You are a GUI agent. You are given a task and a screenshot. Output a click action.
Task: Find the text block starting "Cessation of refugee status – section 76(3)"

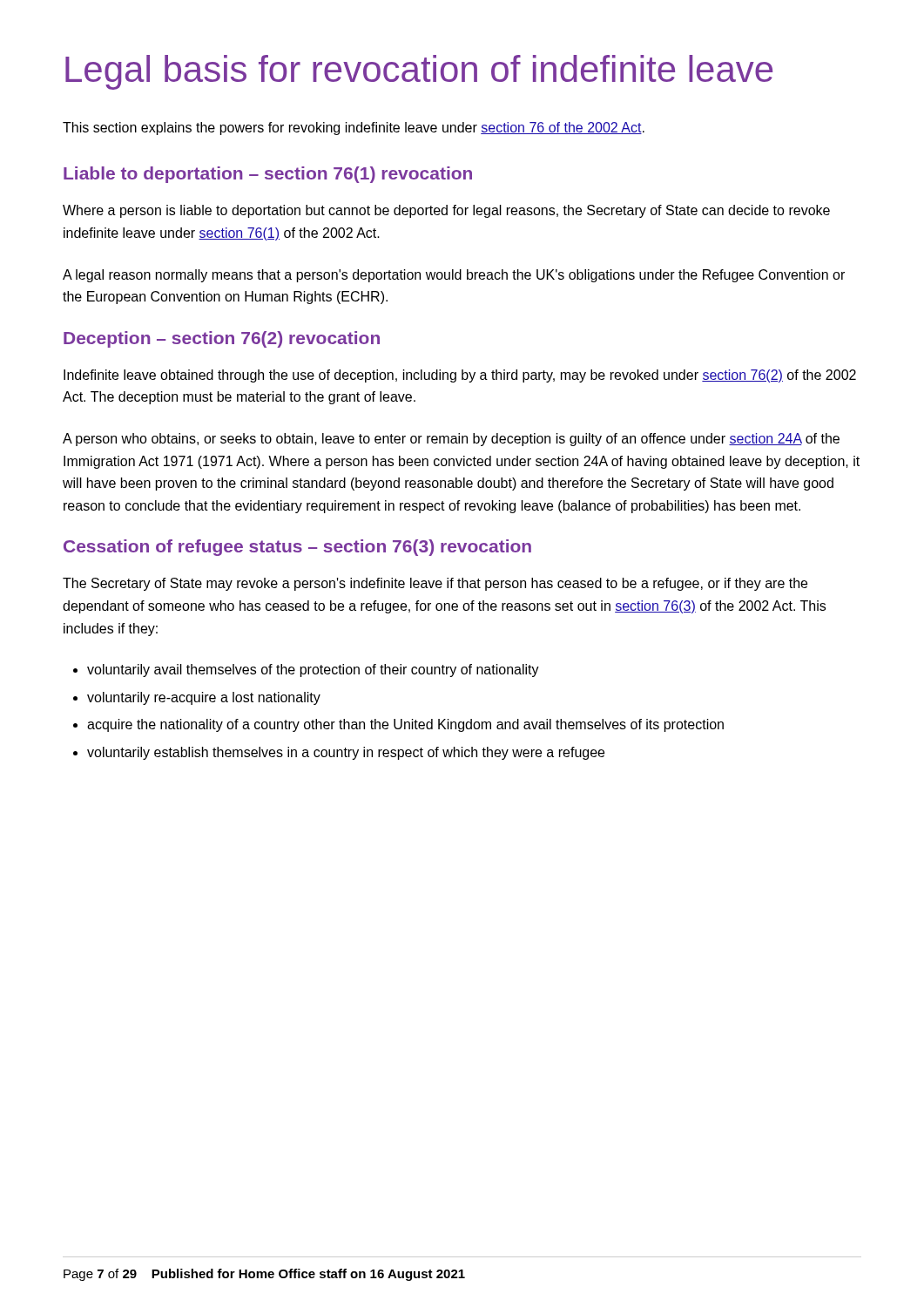[x=462, y=547]
